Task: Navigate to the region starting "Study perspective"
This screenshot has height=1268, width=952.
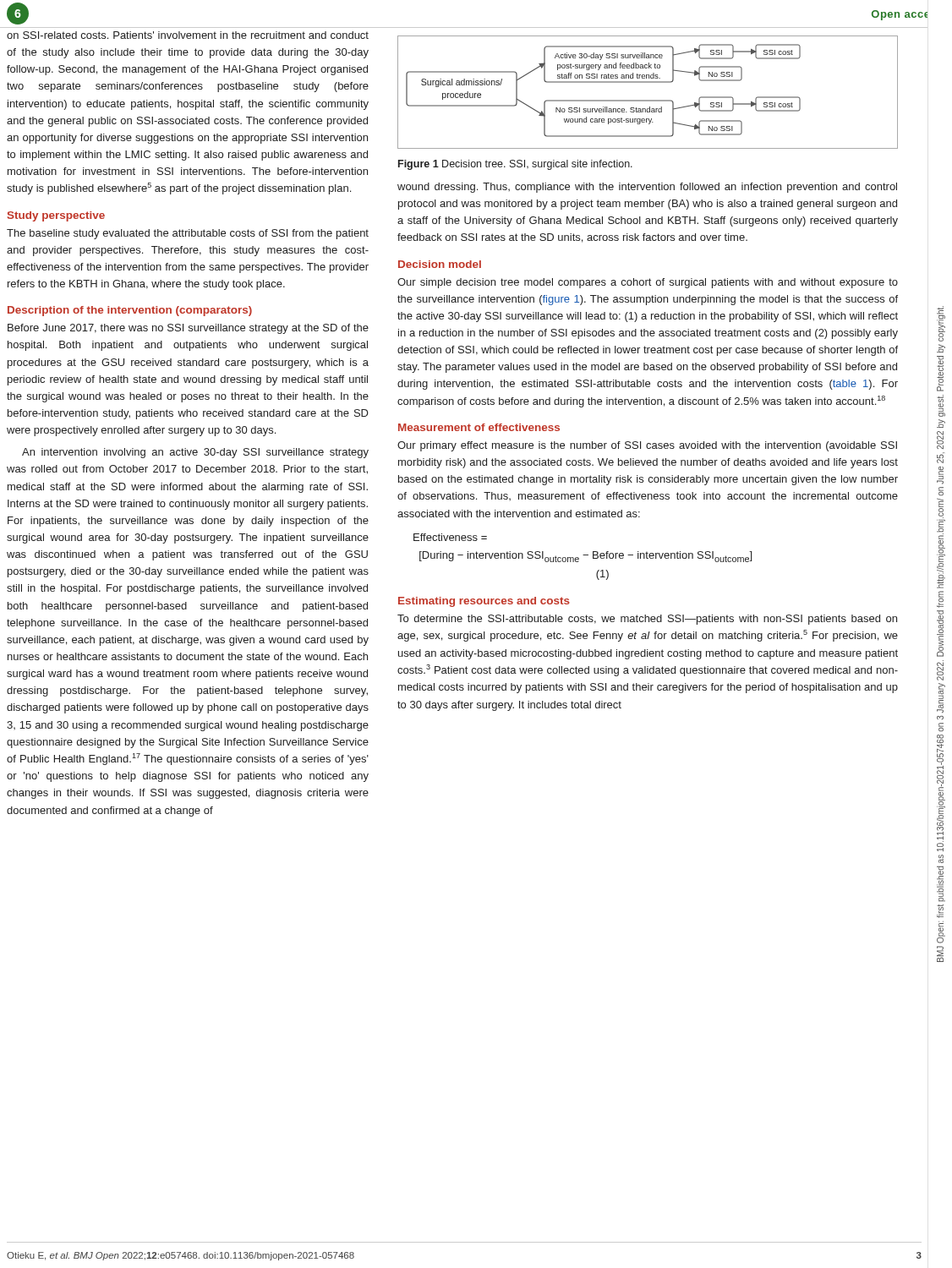Action: (56, 215)
